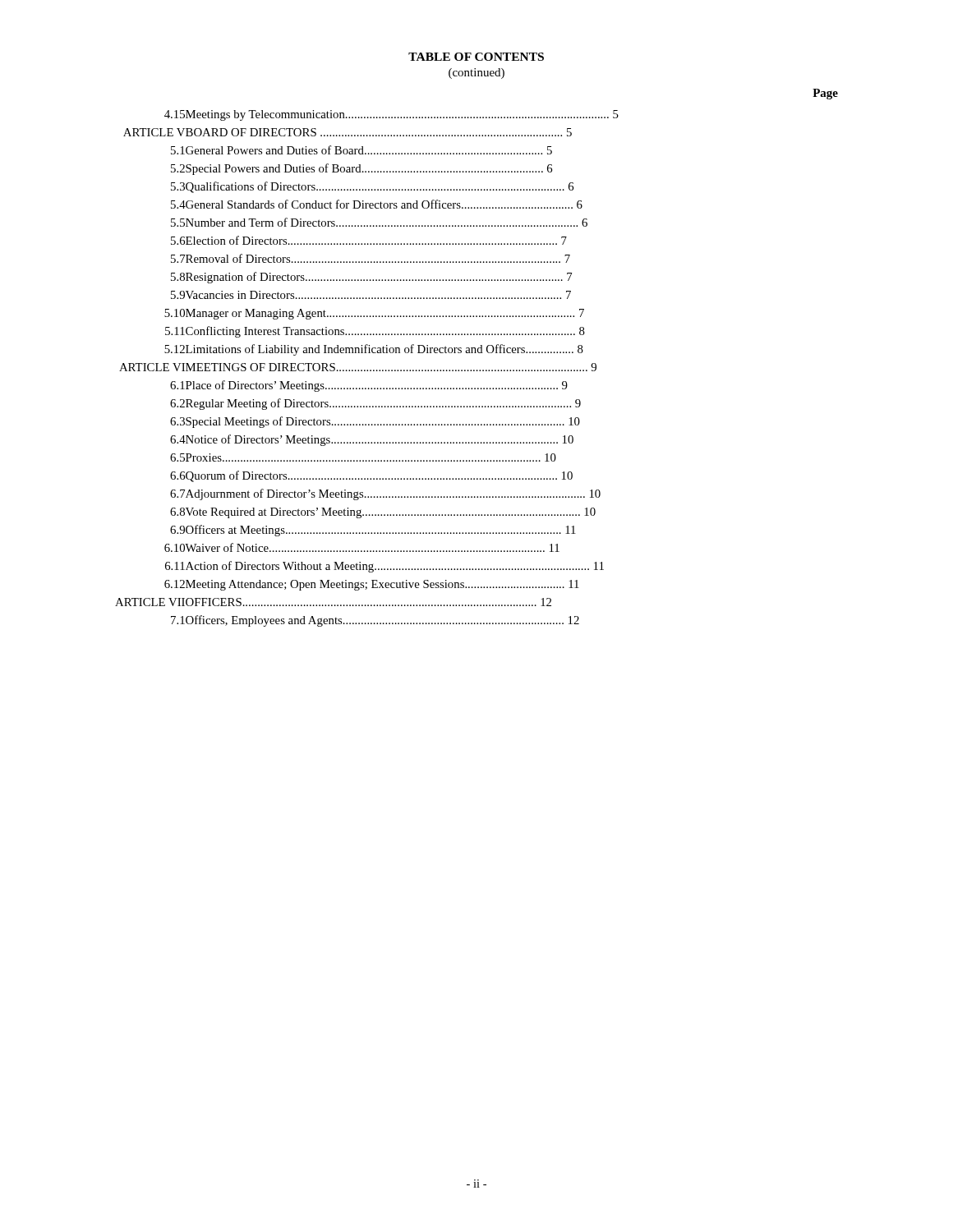Click on the list item that reads "6.10 Waiver of Notice"
The image size is (953, 1232).
476,548
